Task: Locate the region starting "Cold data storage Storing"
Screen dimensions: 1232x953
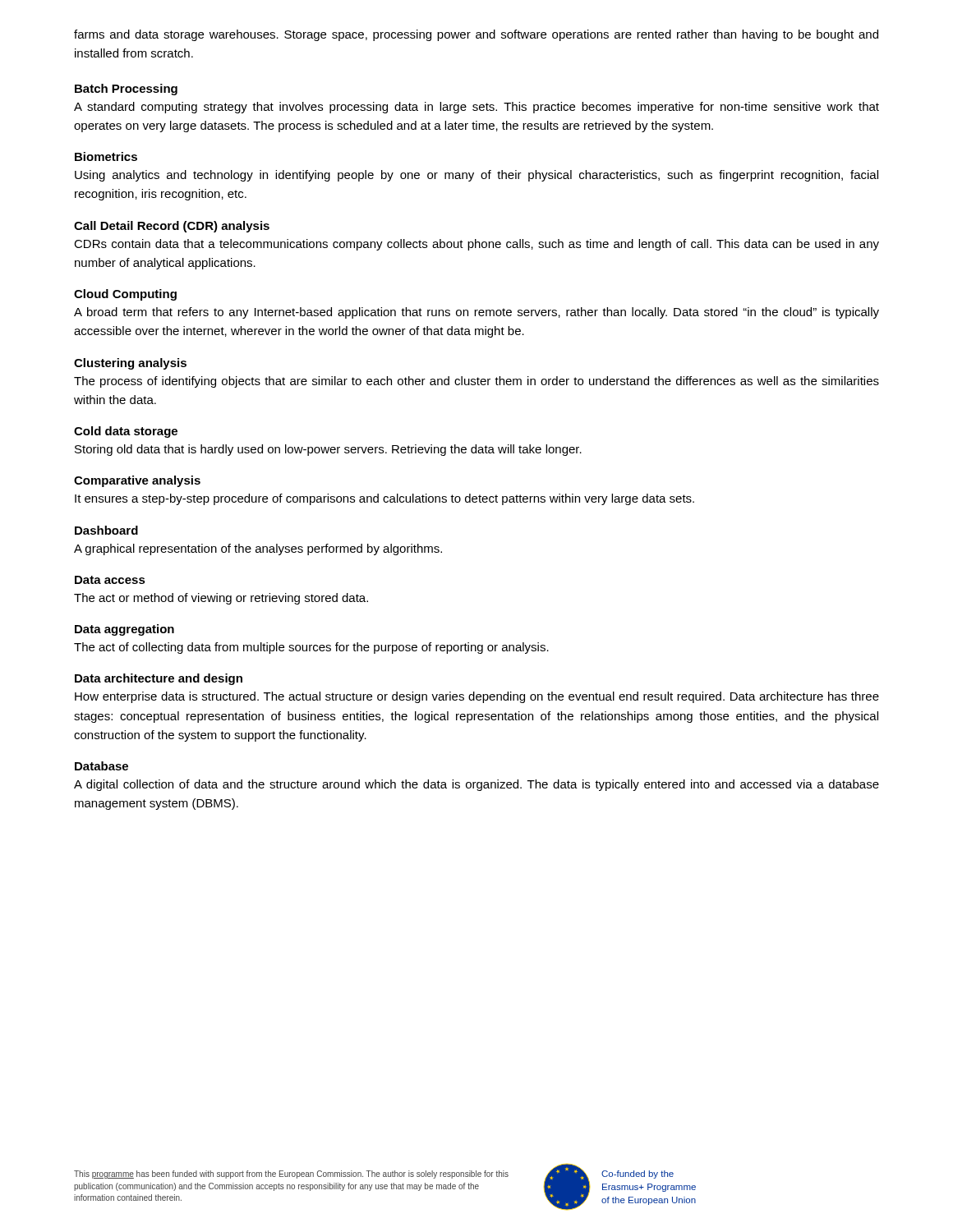Action: (x=476, y=441)
